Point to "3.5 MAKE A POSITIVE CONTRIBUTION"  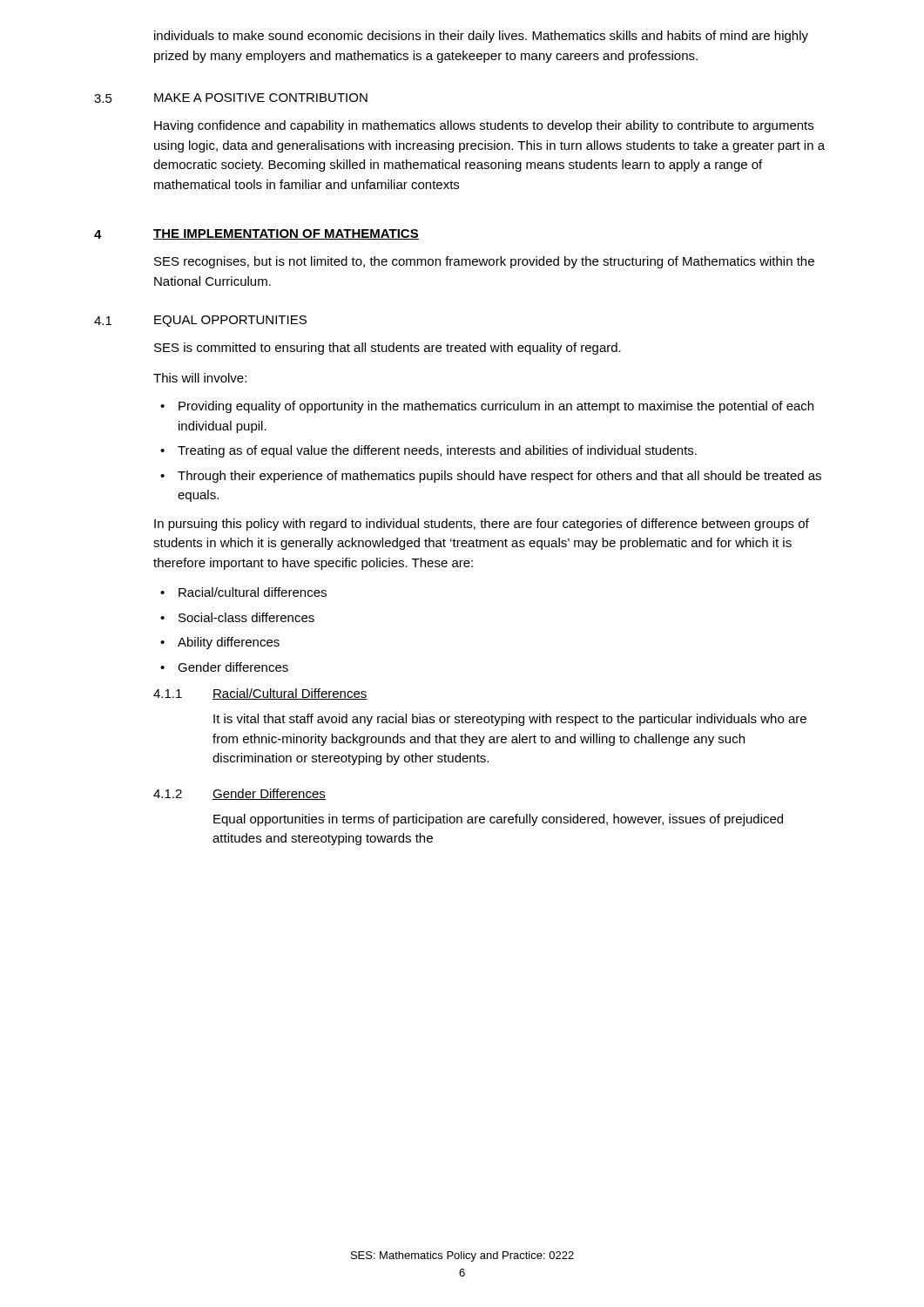click(x=231, y=98)
